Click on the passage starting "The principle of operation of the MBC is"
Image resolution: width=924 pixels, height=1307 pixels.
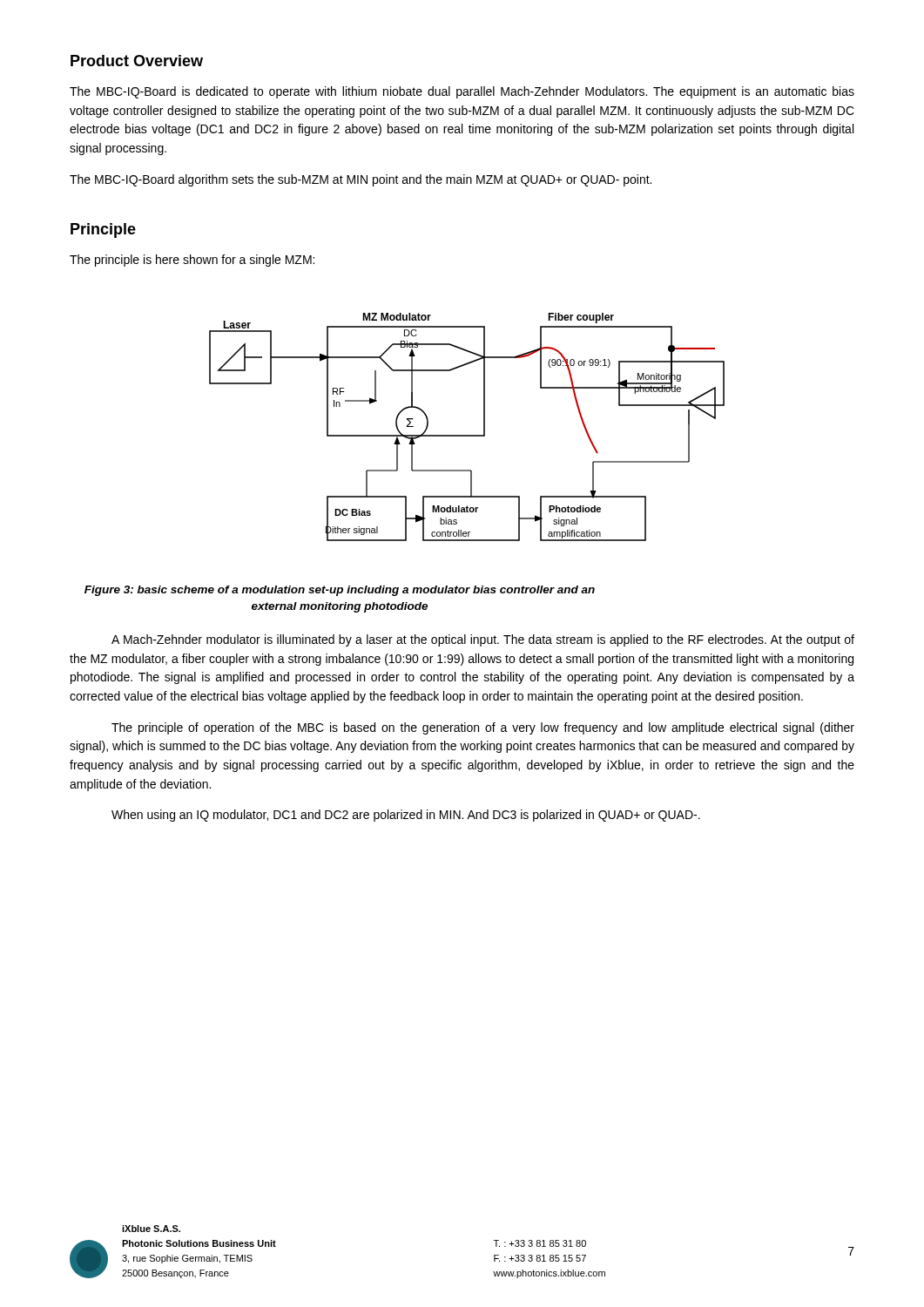(462, 756)
